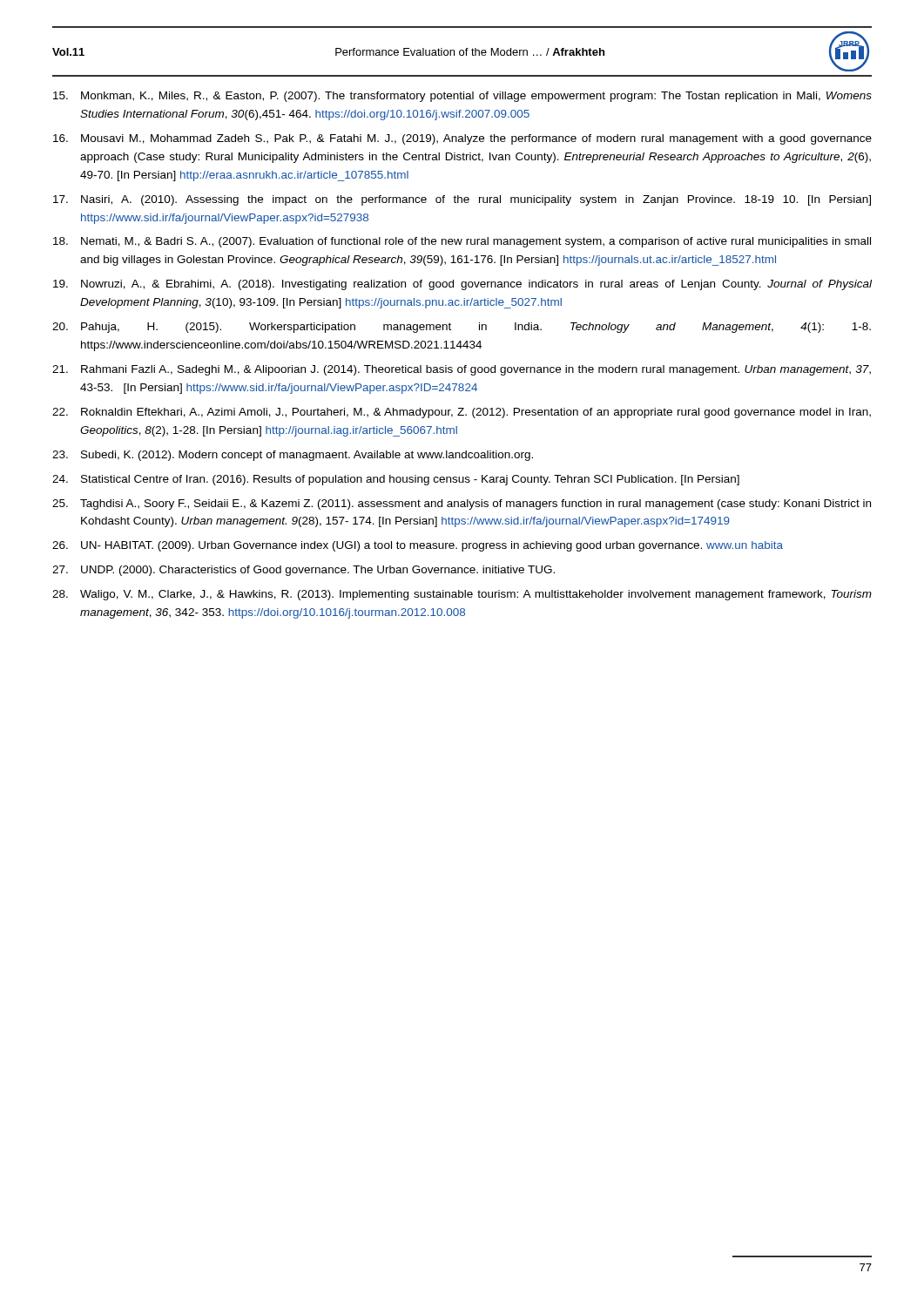The width and height of the screenshot is (924, 1307).
Task: Find the list item that reads "27. UNDP. (2000). Characteristics"
Action: (462, 571)
